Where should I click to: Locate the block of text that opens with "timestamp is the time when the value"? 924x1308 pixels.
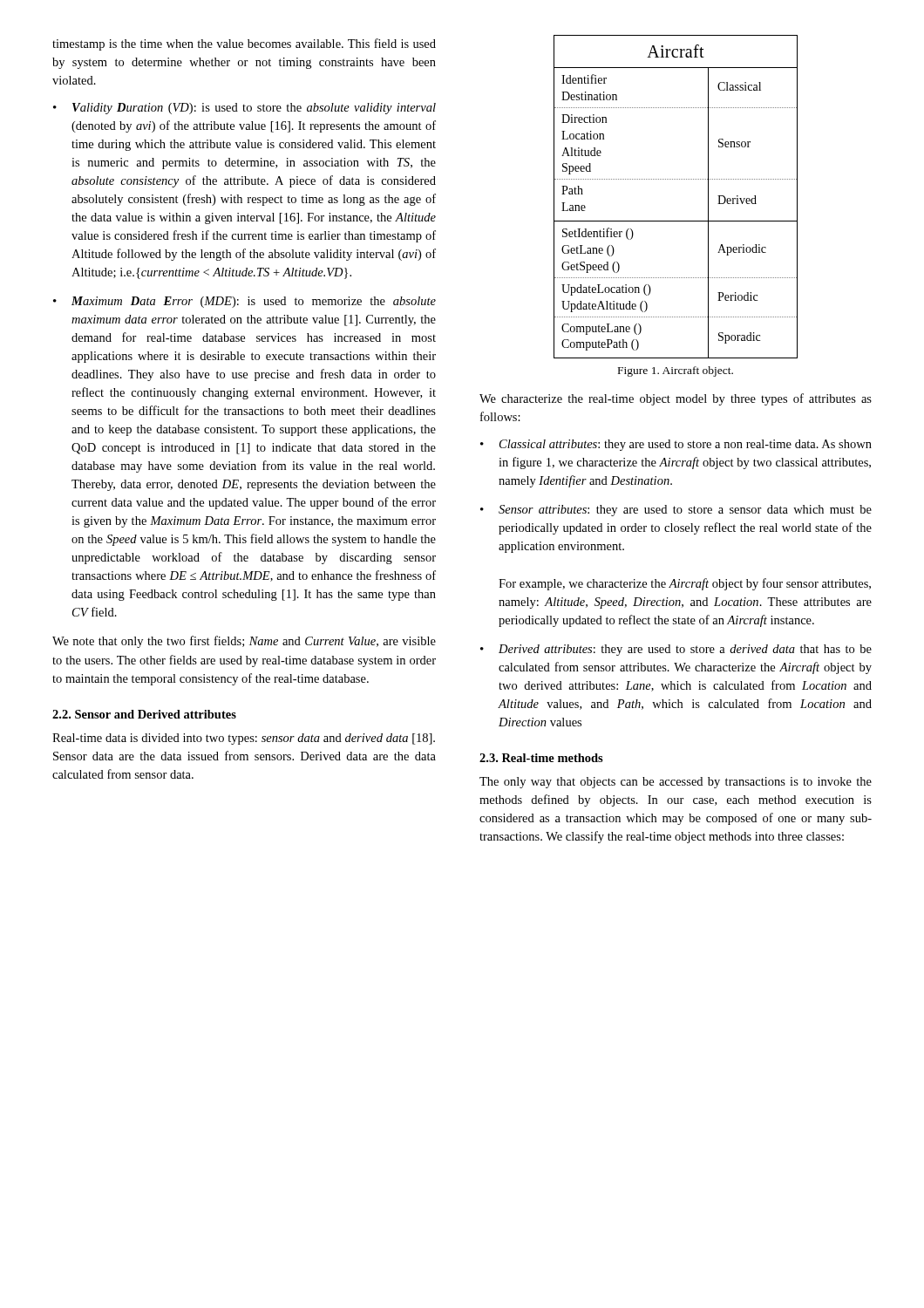[x=244, y=62]
